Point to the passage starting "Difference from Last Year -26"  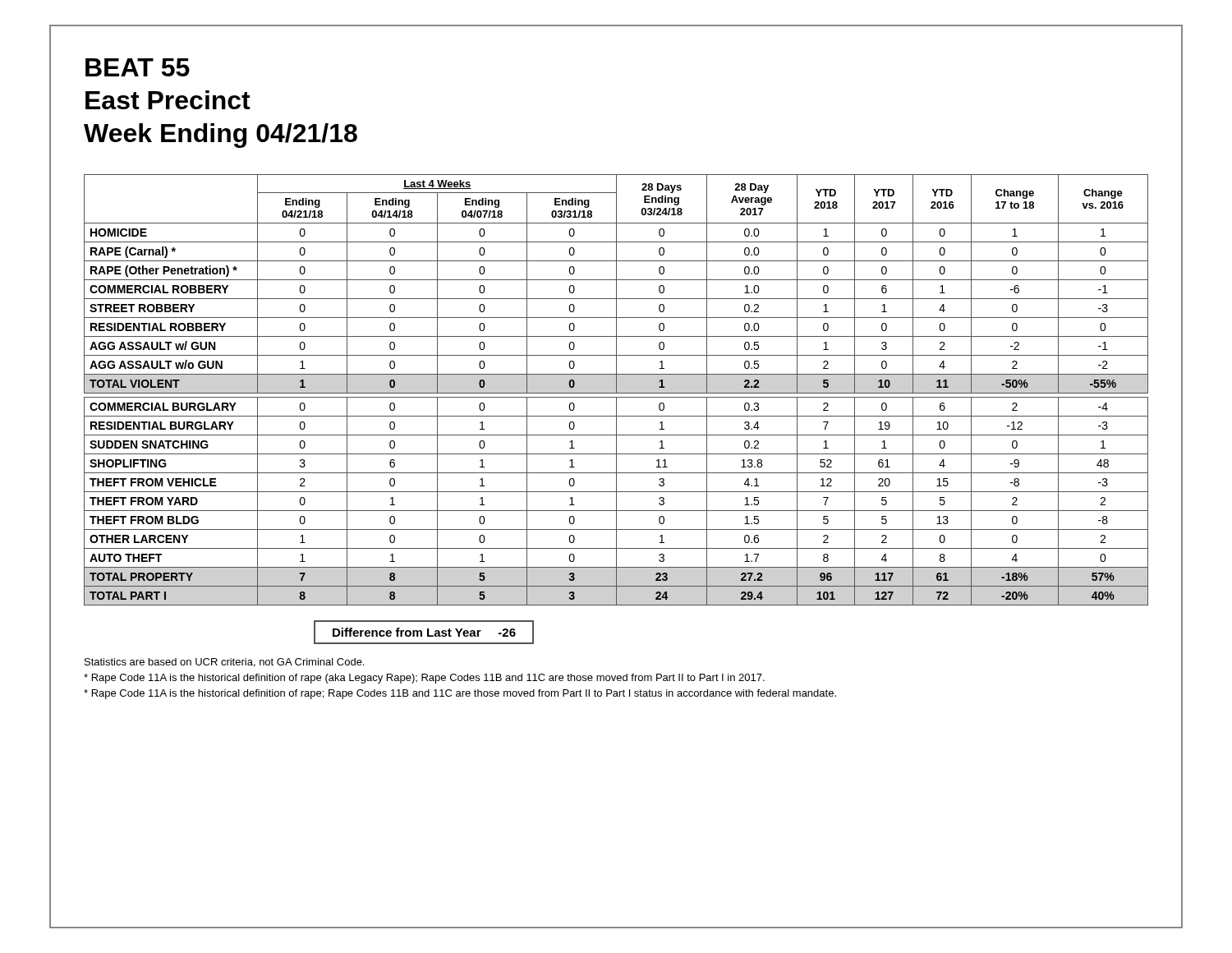(x=424, y=632)
